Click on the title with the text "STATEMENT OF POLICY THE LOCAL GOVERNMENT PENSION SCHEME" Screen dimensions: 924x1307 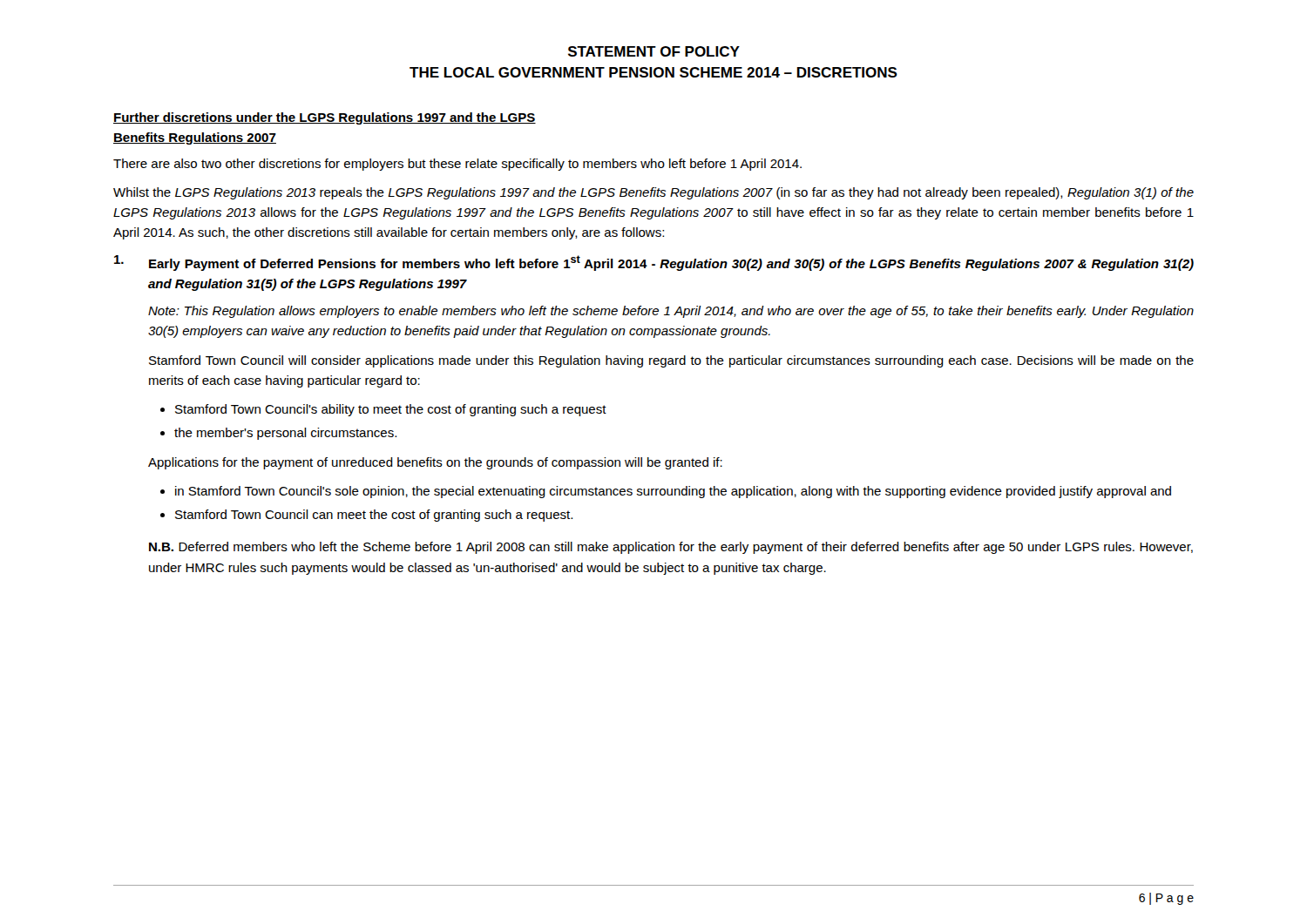654,63
